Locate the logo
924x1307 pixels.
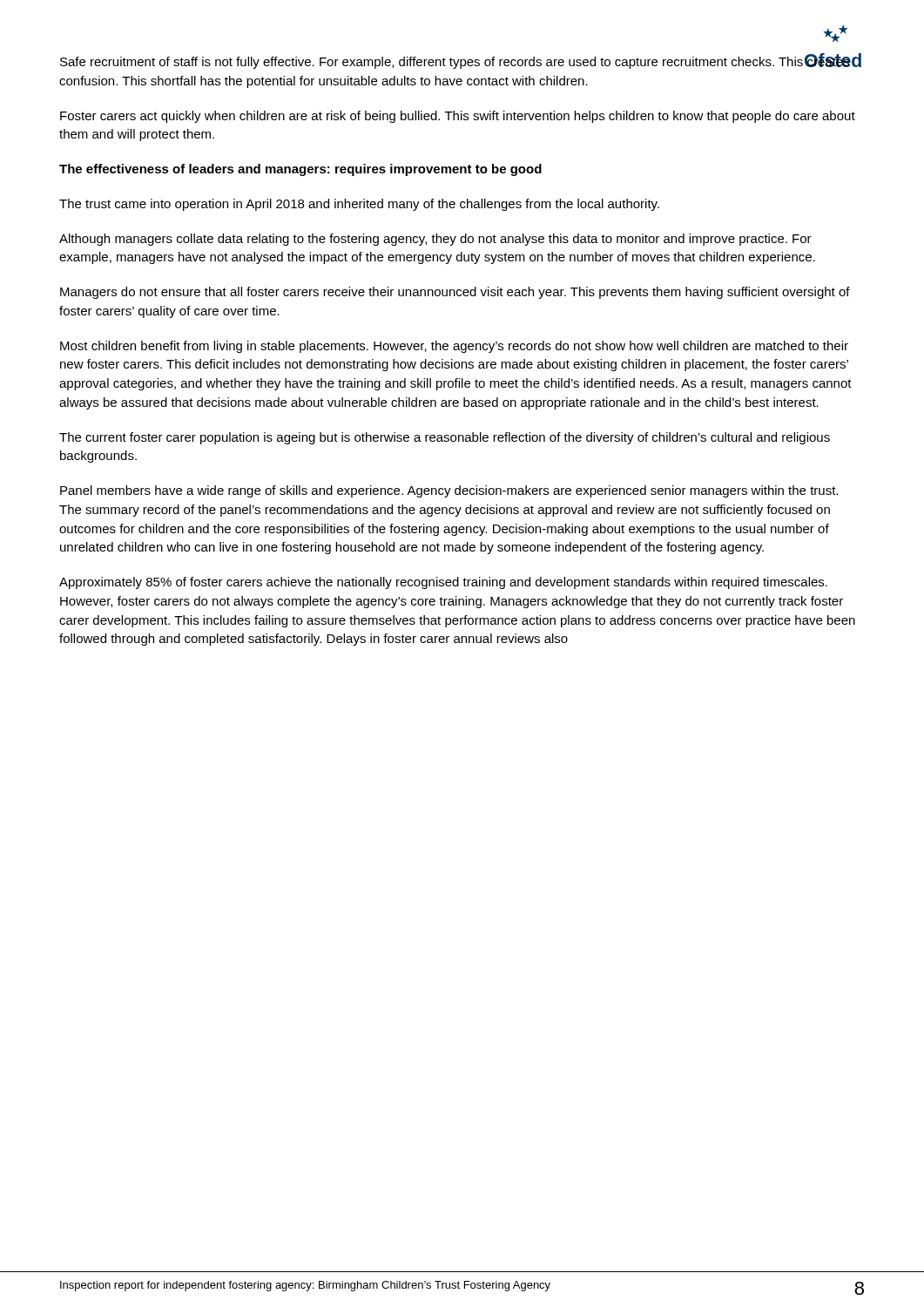pyautogui.click(x=843, y=52)
